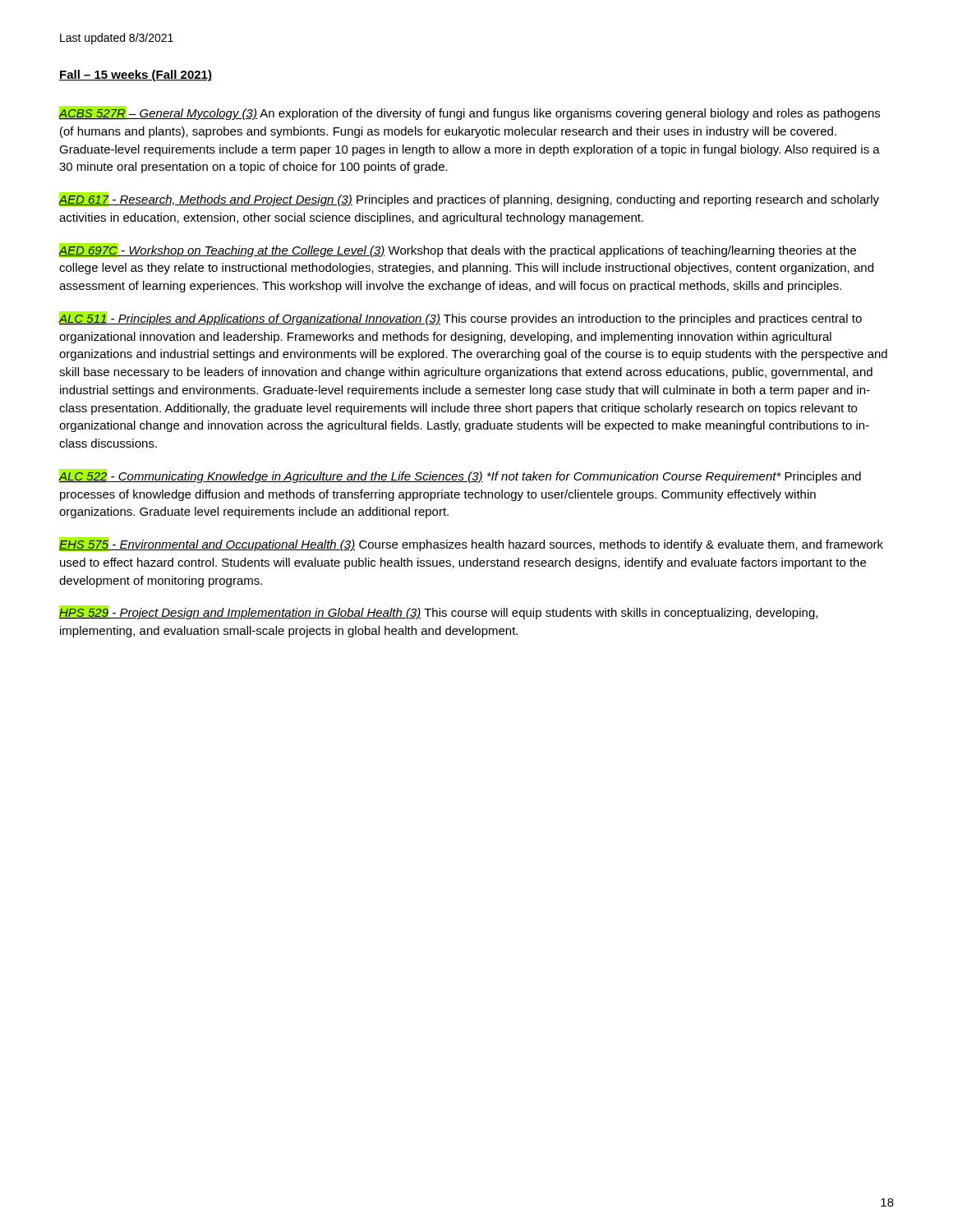Image resolution: width=953 pixels, height=1232 pixels.
Task: Click the passage that begins "EHS 575 - Environmental and Occupational Health (3)"
Action: 471,562
